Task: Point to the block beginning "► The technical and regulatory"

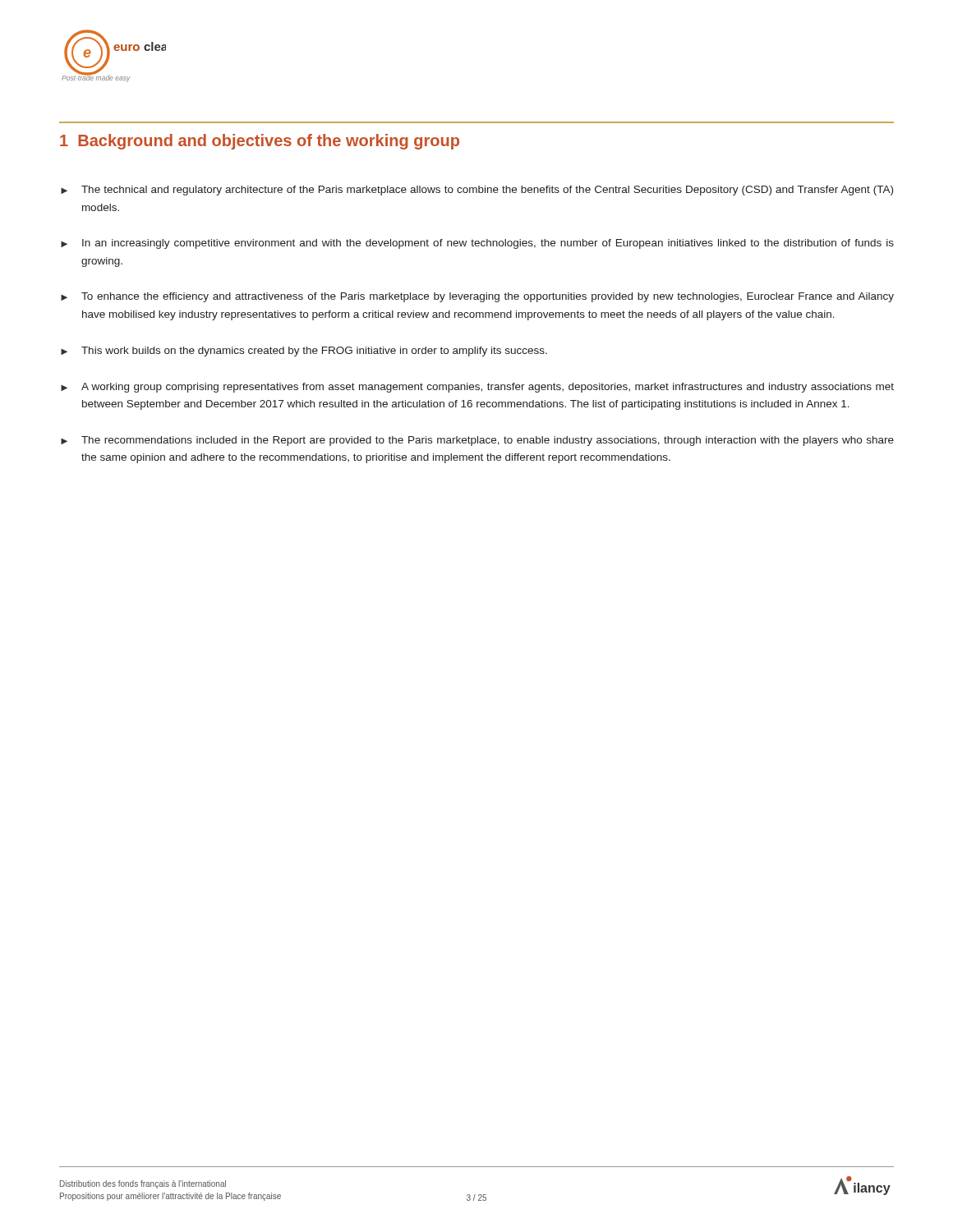Action: pyautogui.click(x=476, y=198)
